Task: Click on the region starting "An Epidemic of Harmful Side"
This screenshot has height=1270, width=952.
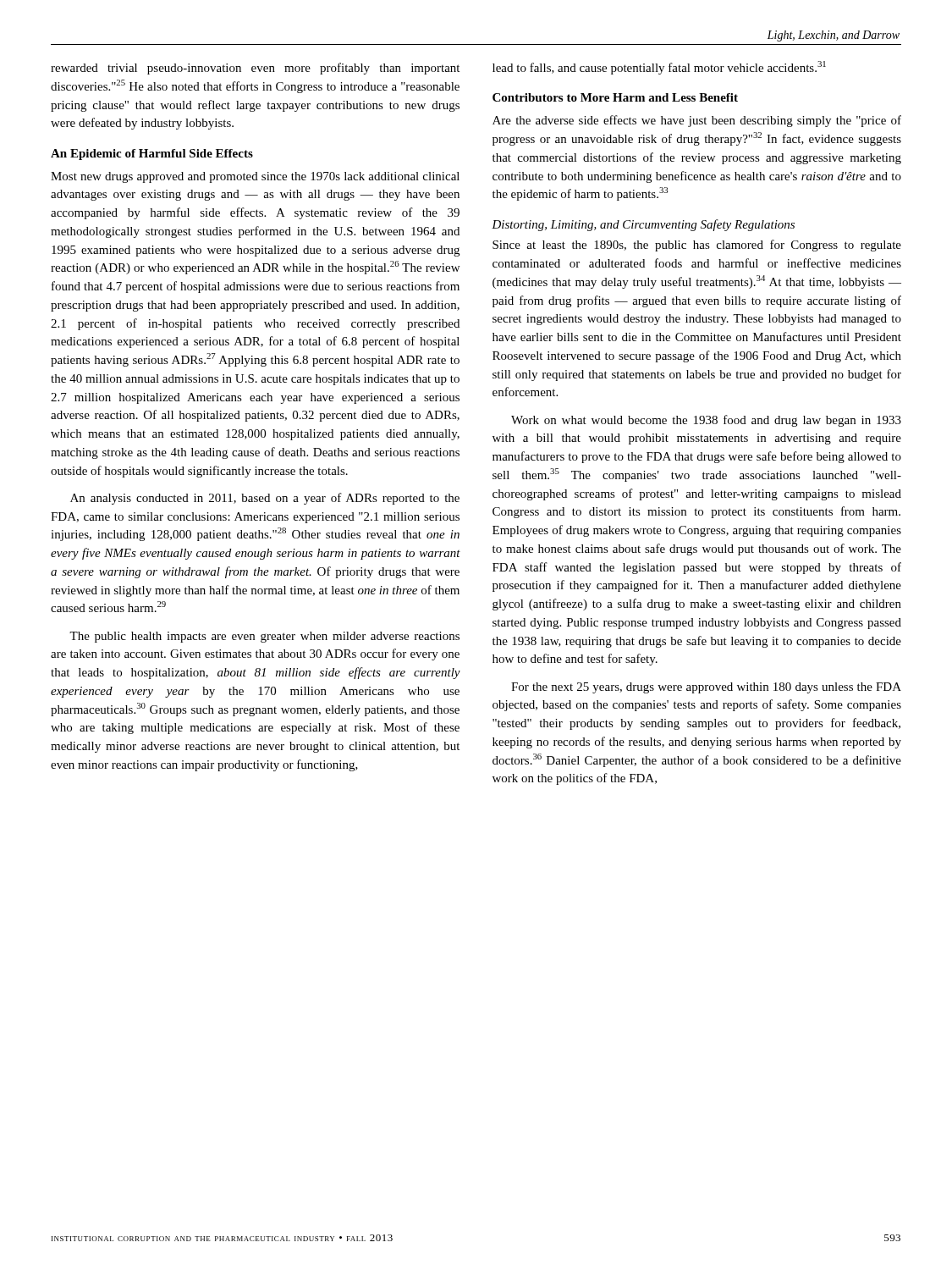Action: tap(152, 153)
